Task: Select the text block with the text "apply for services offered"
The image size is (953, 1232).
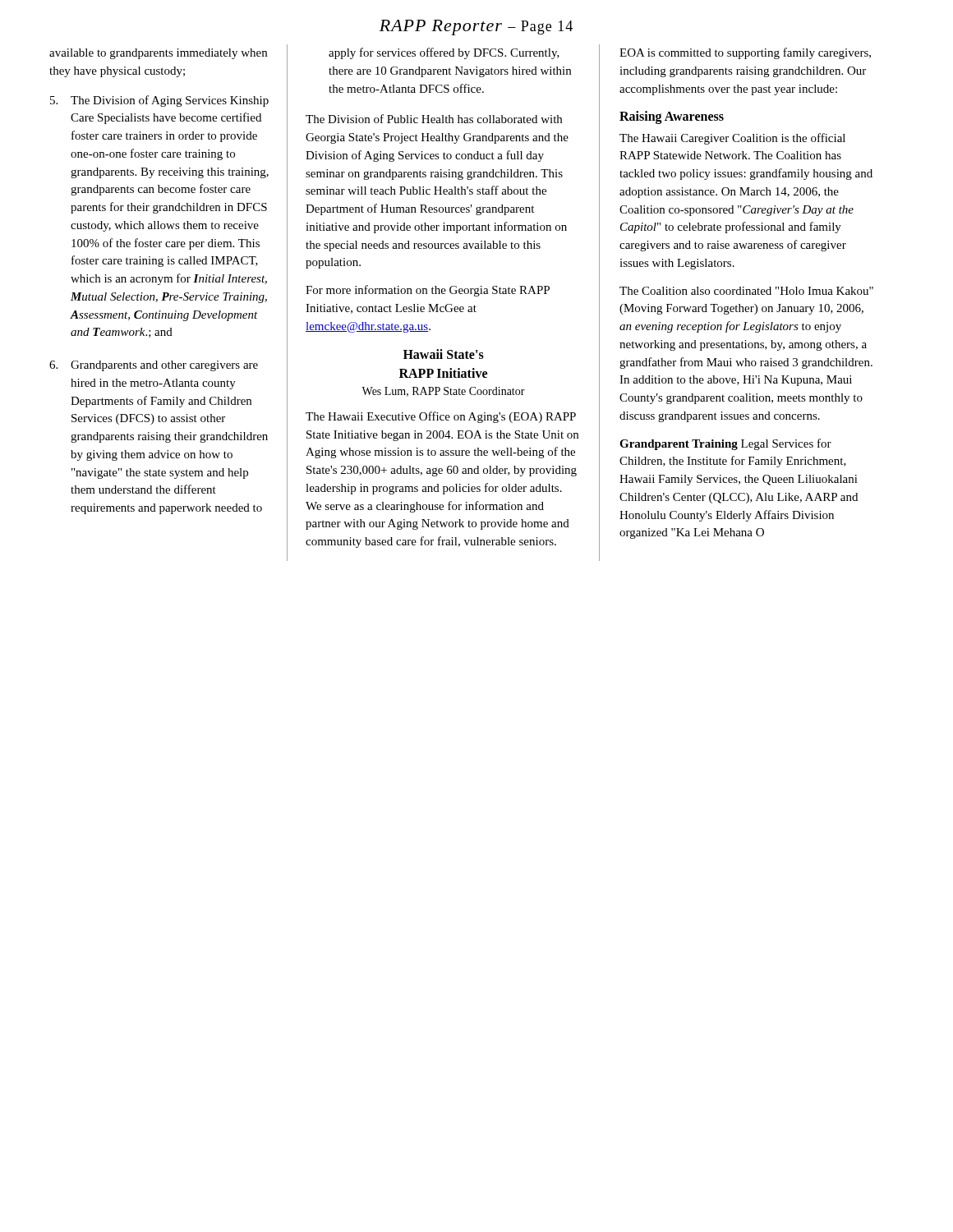Action: pyautogui.click(x=450, y=70)
